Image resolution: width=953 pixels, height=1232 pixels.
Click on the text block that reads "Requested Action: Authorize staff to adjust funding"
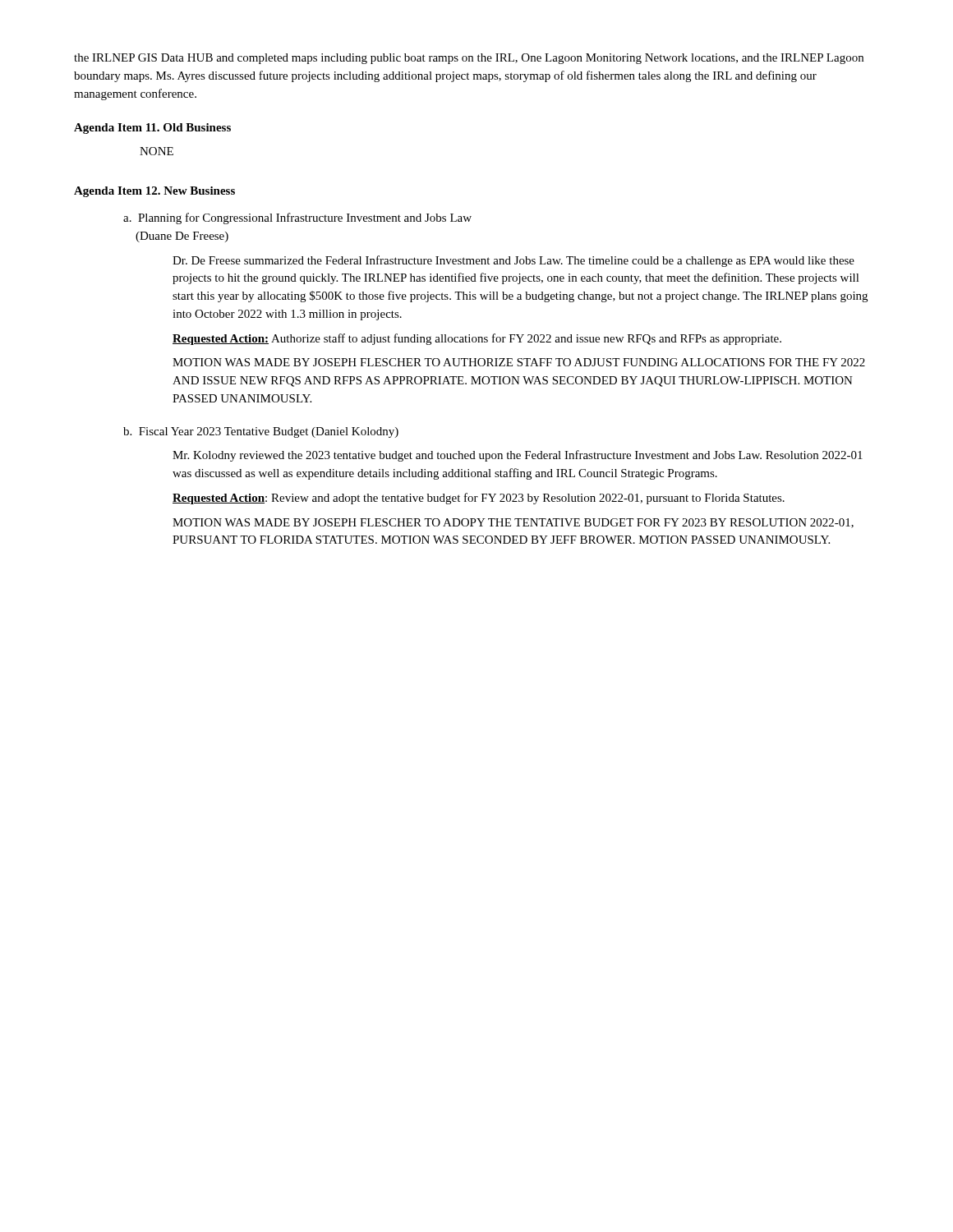pos(477,338)
